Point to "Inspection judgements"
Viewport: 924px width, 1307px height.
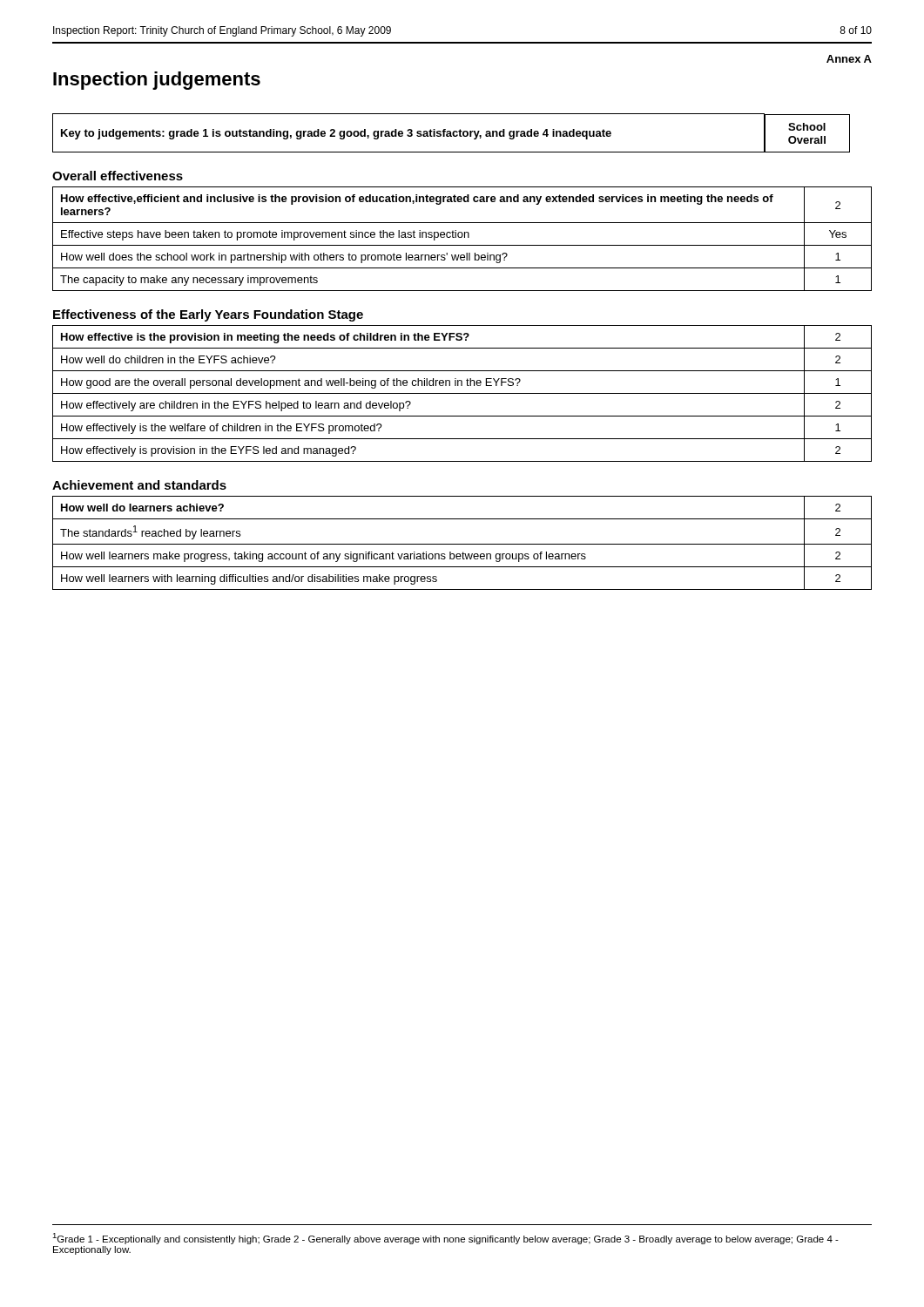click(x=157, y=79)
